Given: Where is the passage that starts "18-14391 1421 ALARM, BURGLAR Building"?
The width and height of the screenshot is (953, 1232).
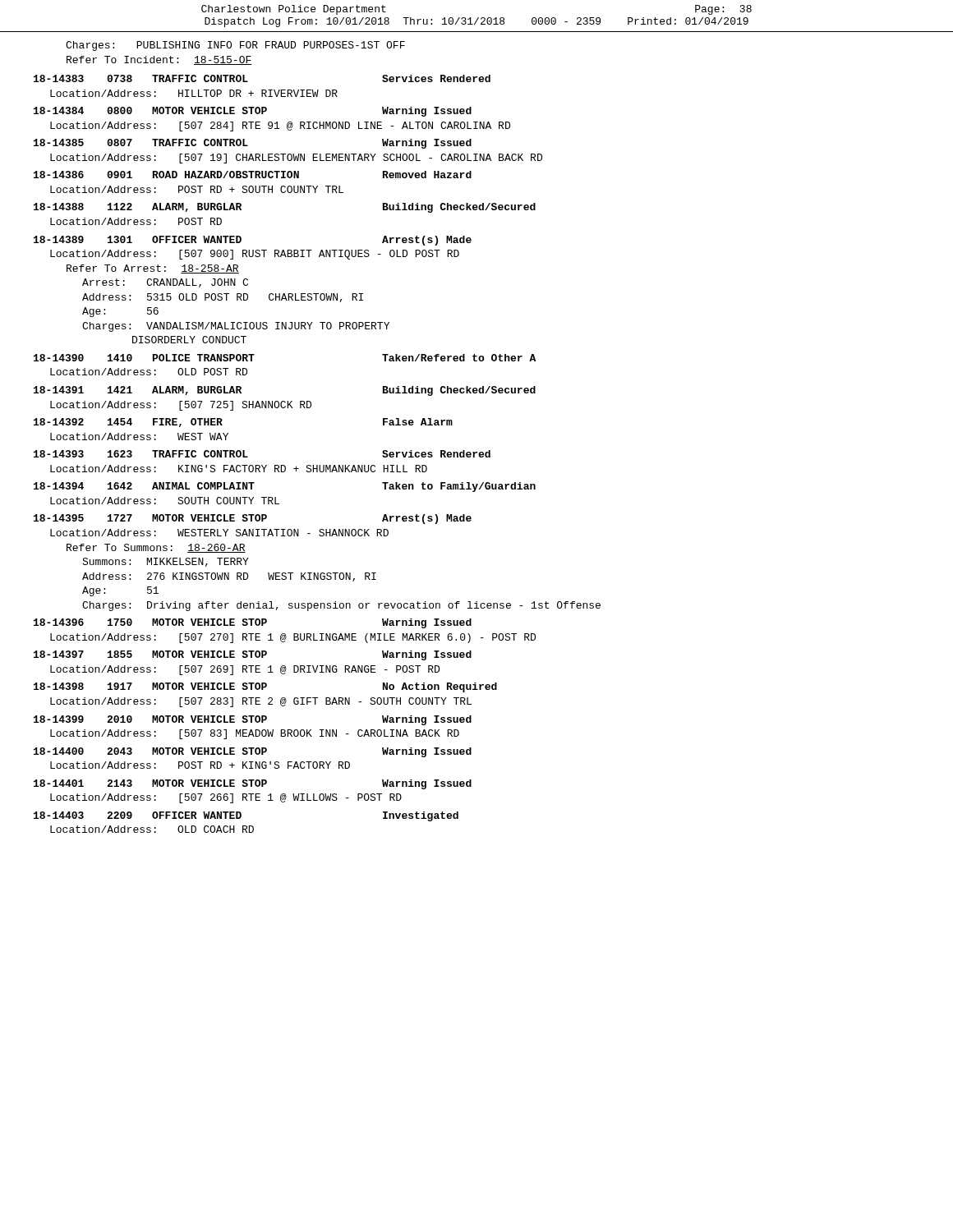Looking at the screenshot, I should click(476, 398).
